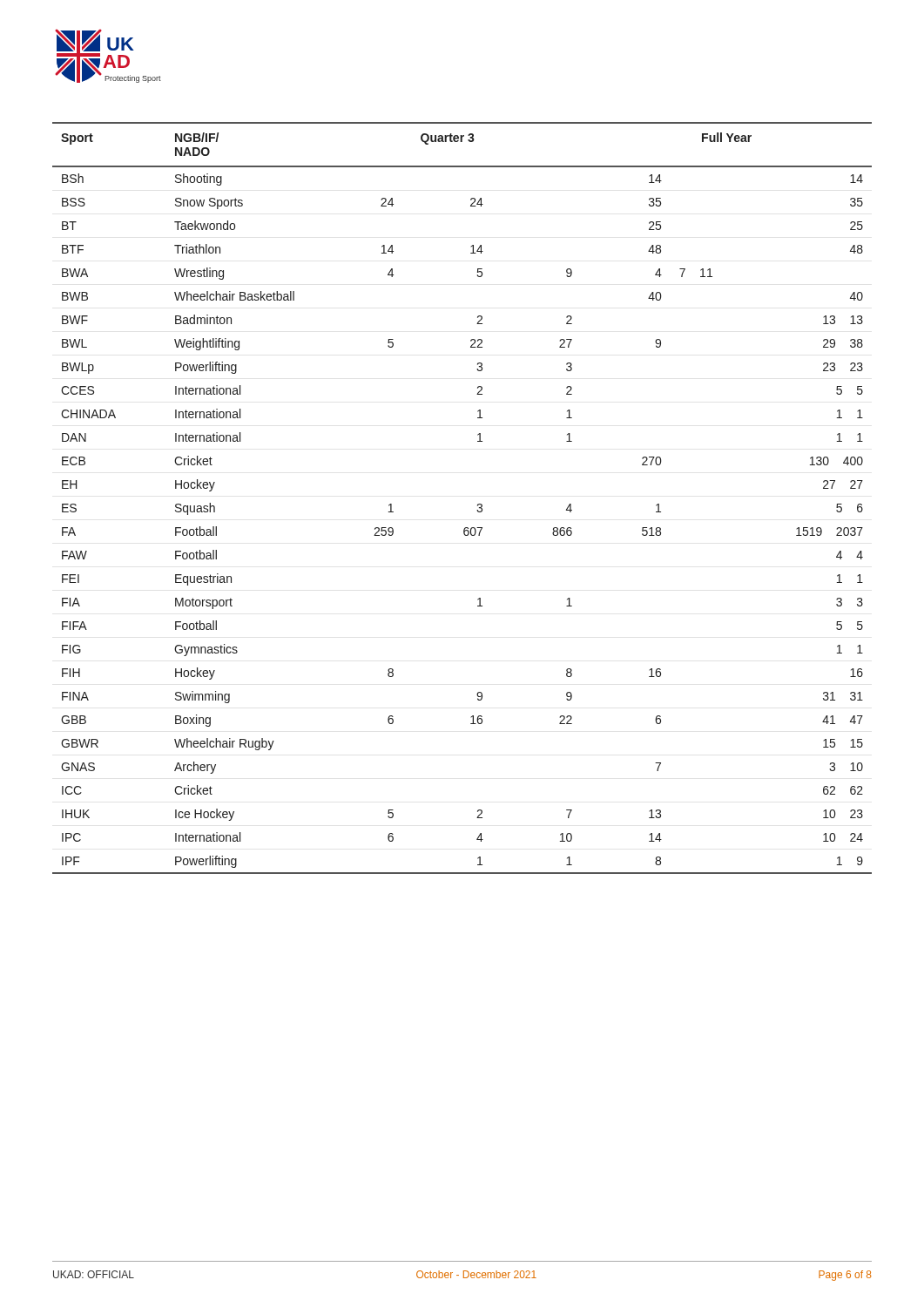Image resolution: width=924 pixels, height=1307 pixels.
Task: Click on the table containing "1519 2037"
Action: [462, 498]
